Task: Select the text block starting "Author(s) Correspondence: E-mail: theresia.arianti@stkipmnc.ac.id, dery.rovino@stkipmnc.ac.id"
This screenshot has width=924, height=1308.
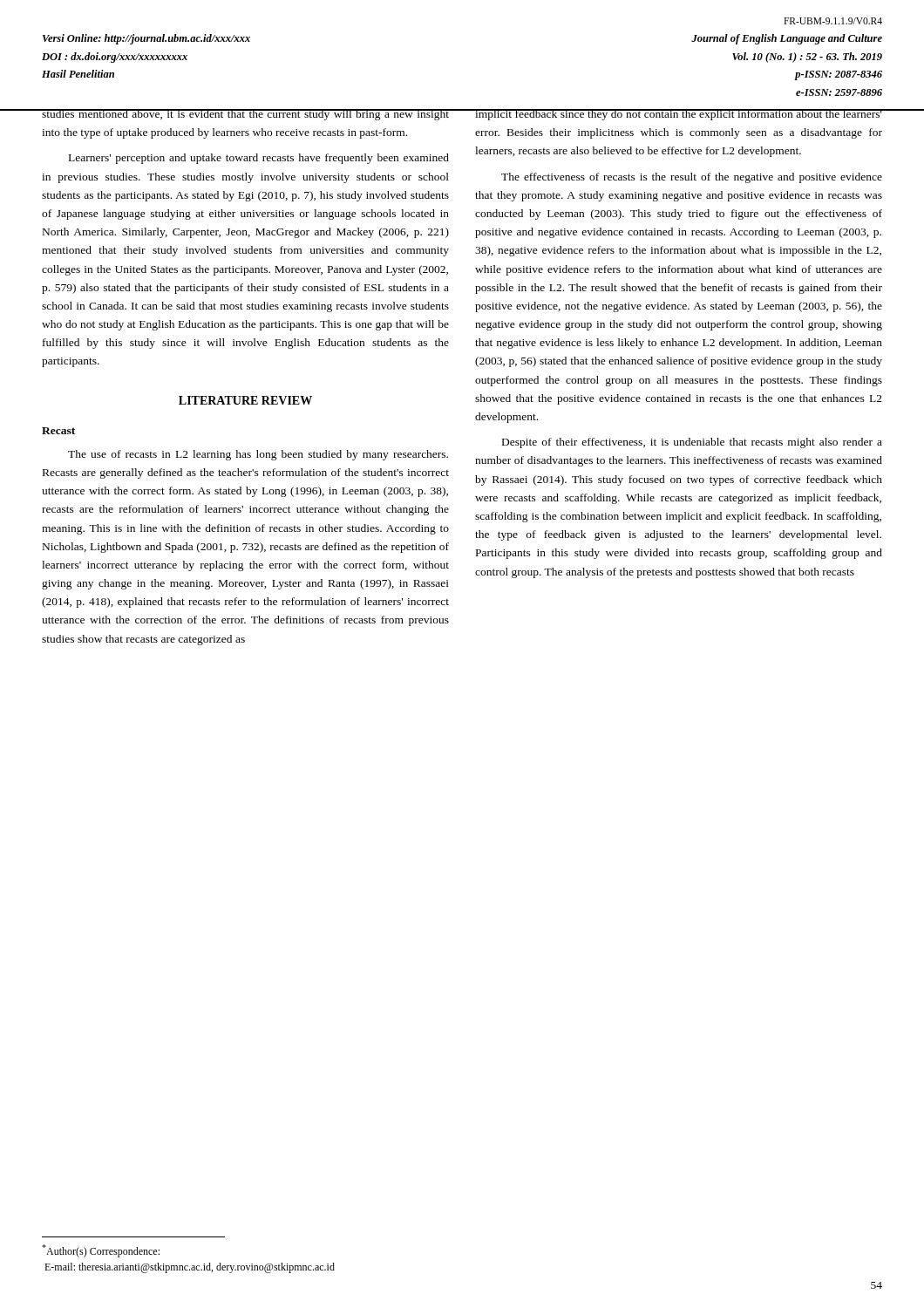Action: click(x=188, y=1255)
